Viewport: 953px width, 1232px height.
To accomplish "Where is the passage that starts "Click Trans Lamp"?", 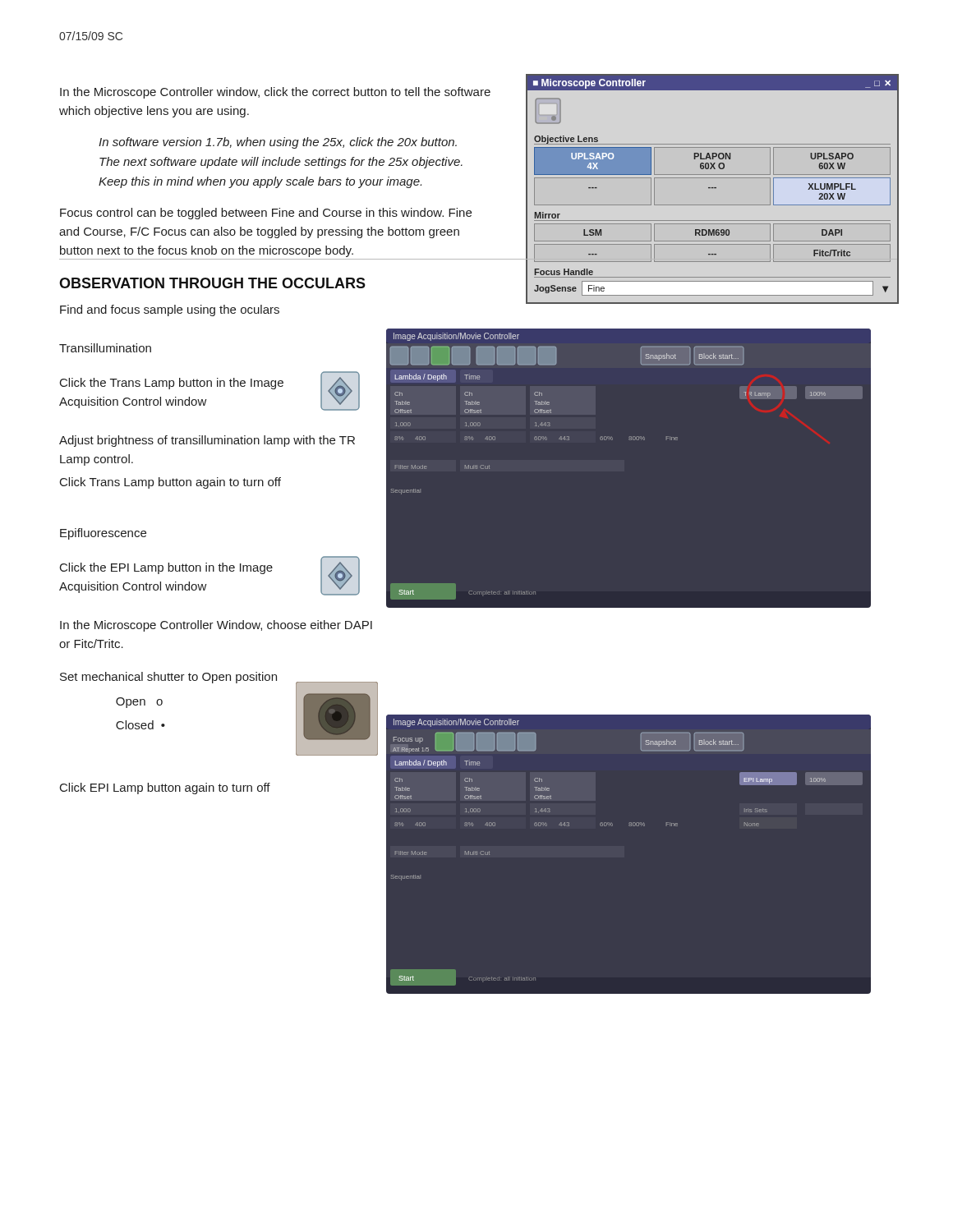I will click(x=170, y=482).
